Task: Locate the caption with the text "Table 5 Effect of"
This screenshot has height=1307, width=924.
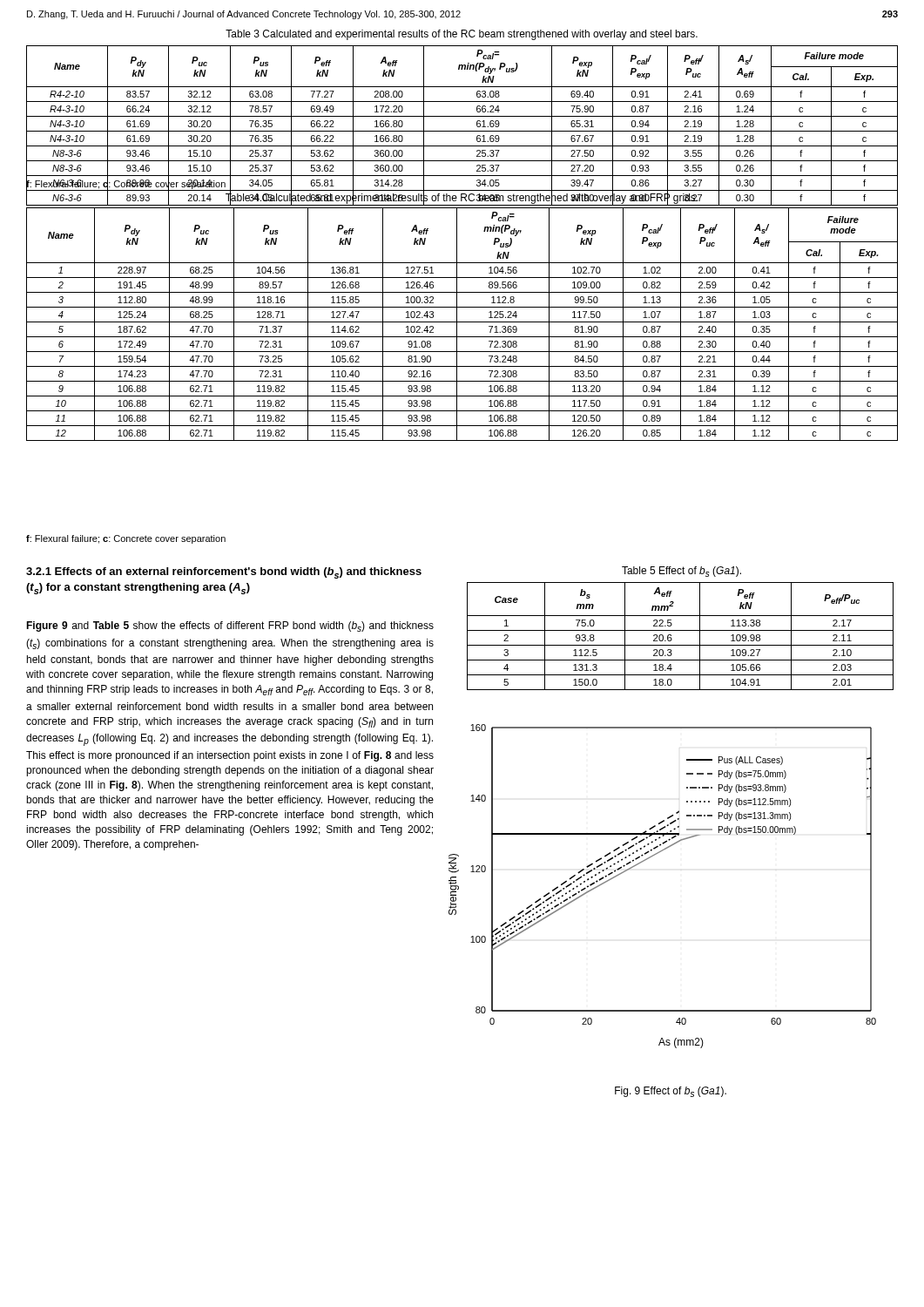Action: click(682, 572)
